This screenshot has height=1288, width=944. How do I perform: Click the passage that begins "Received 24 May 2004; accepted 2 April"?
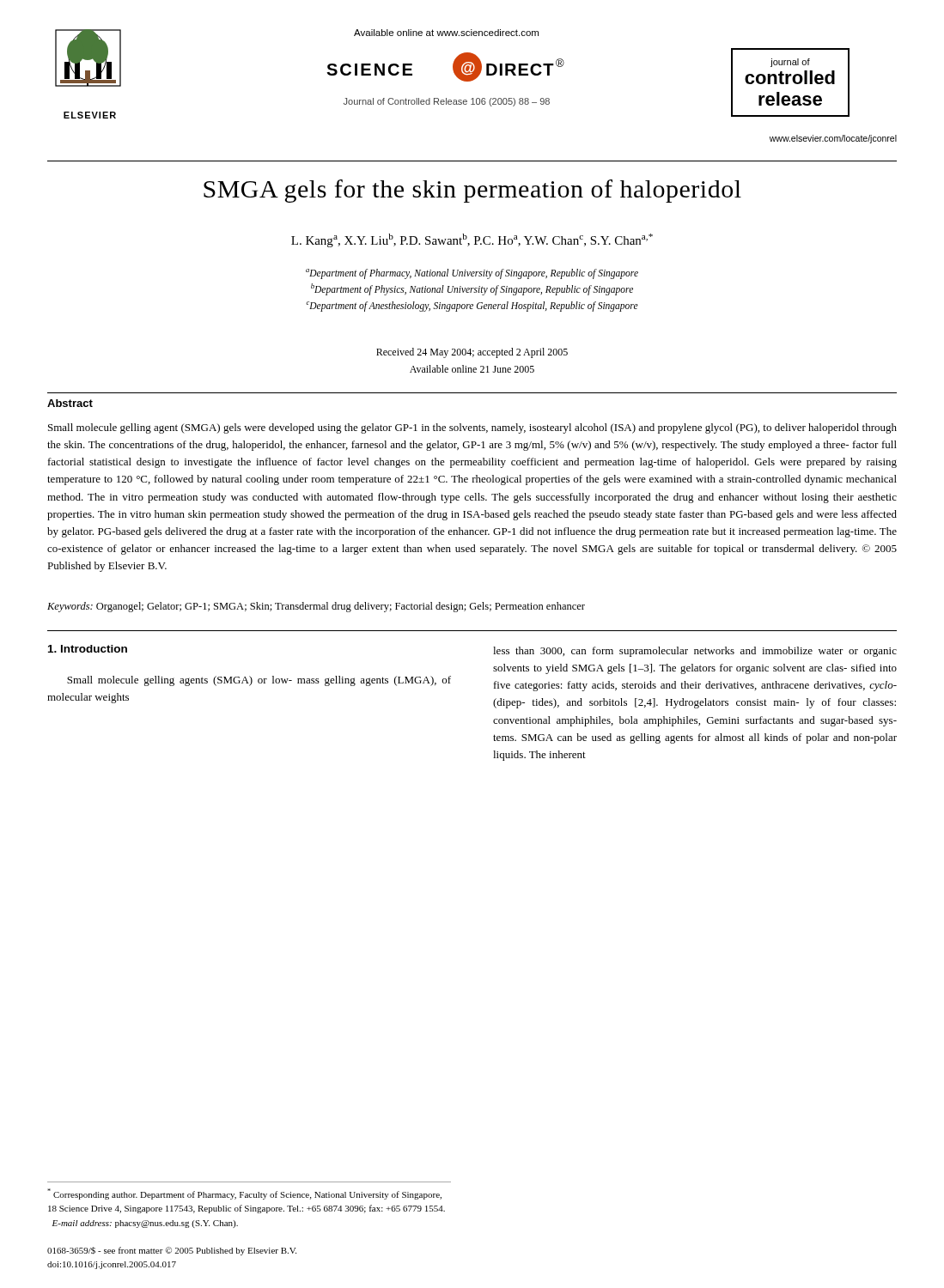[x=472, y=361]
